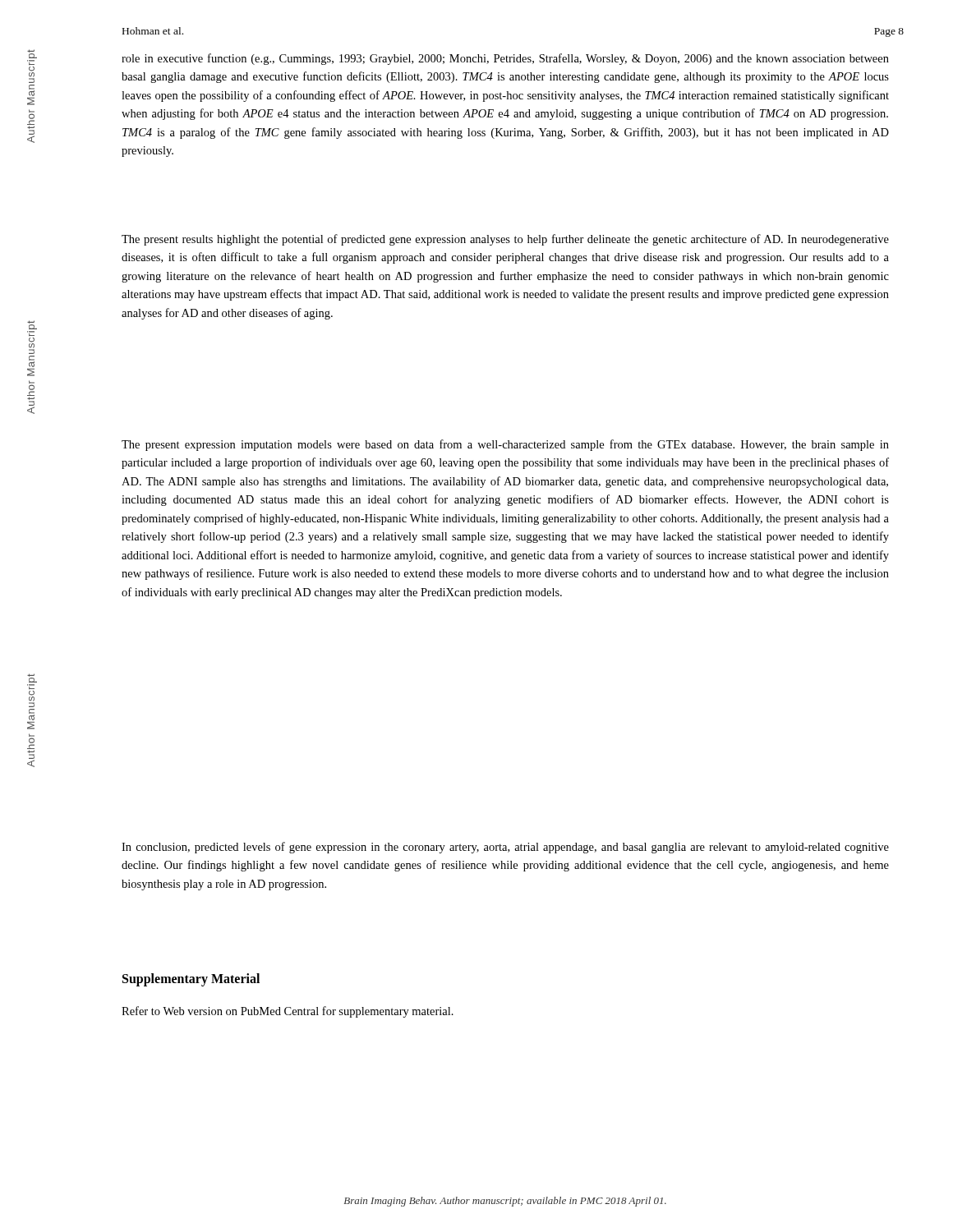Select the text block that reads "The present expression"

(505, 518)
